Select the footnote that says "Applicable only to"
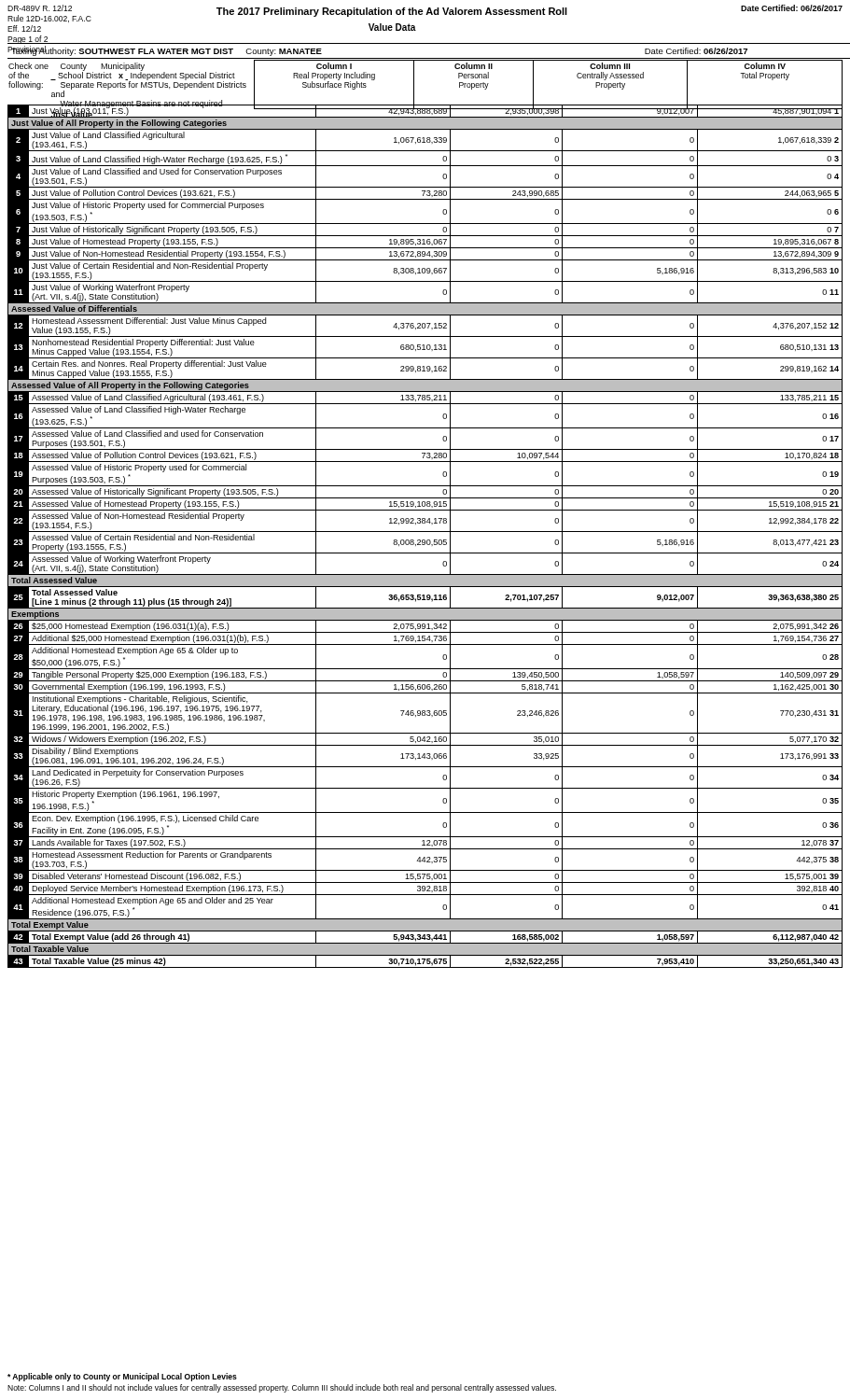Screen dimensions: 1400x850 tap(282, 1382)
